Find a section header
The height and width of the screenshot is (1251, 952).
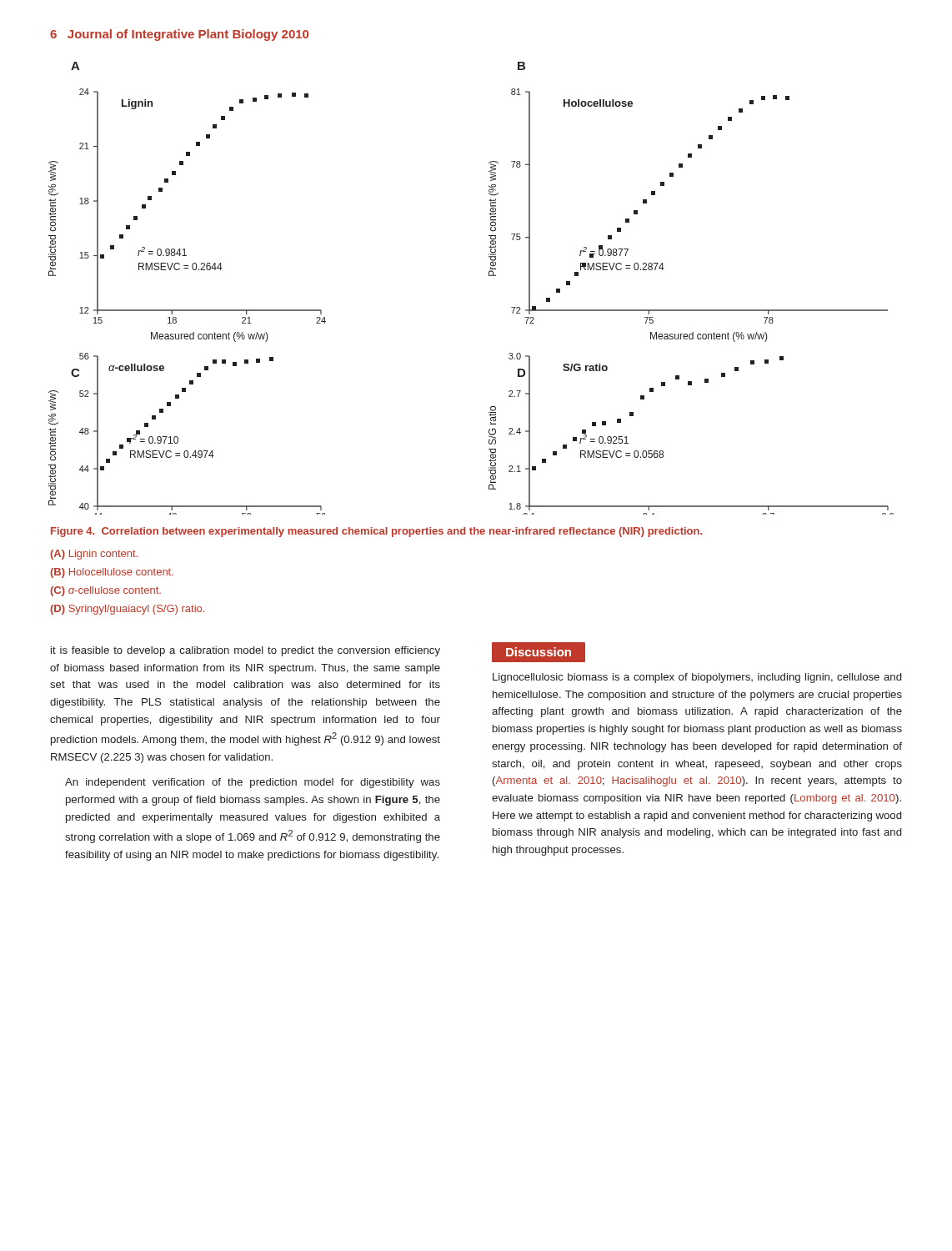tap(538, 652)
